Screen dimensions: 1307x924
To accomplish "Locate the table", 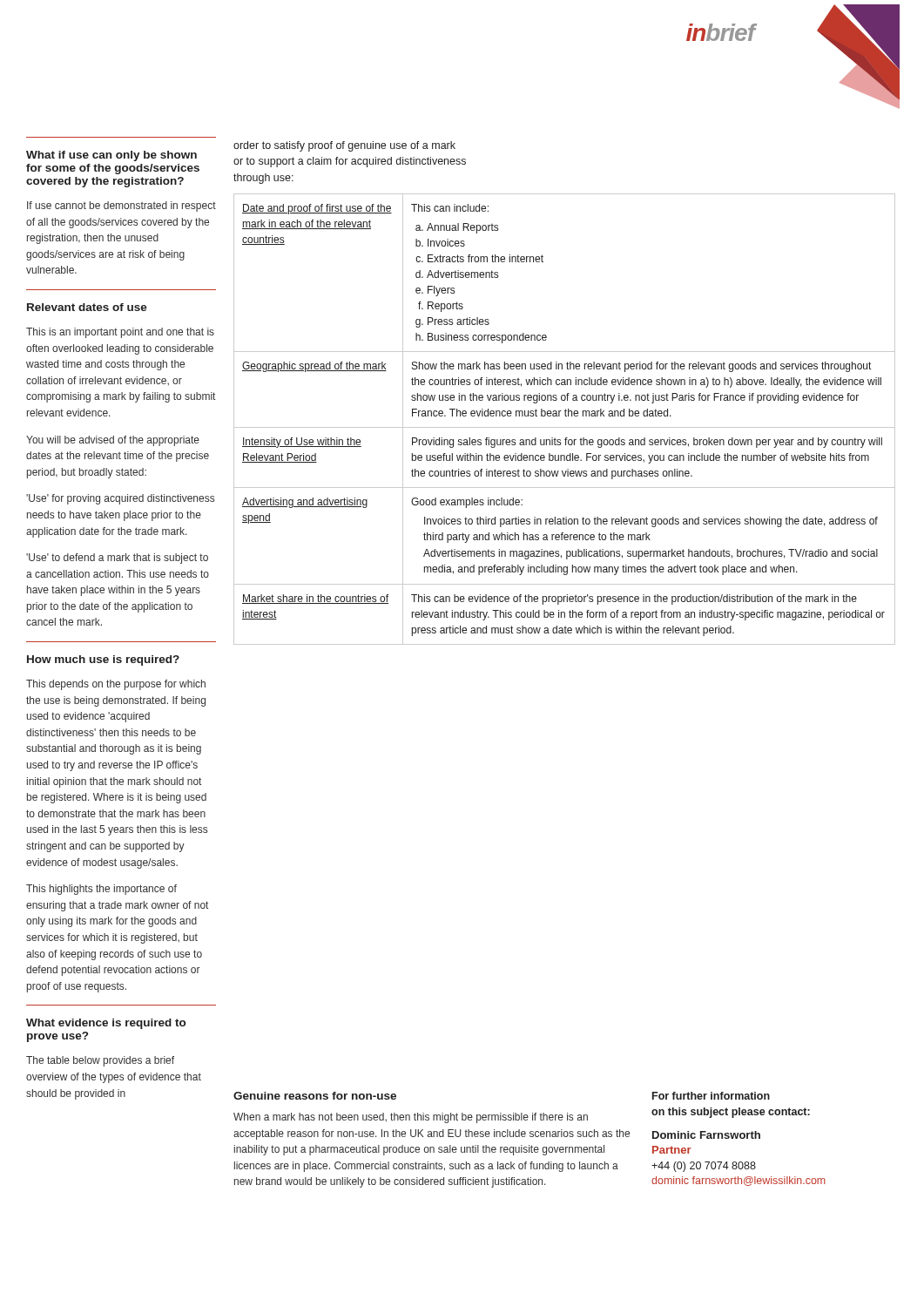I will tap(564, 419).
